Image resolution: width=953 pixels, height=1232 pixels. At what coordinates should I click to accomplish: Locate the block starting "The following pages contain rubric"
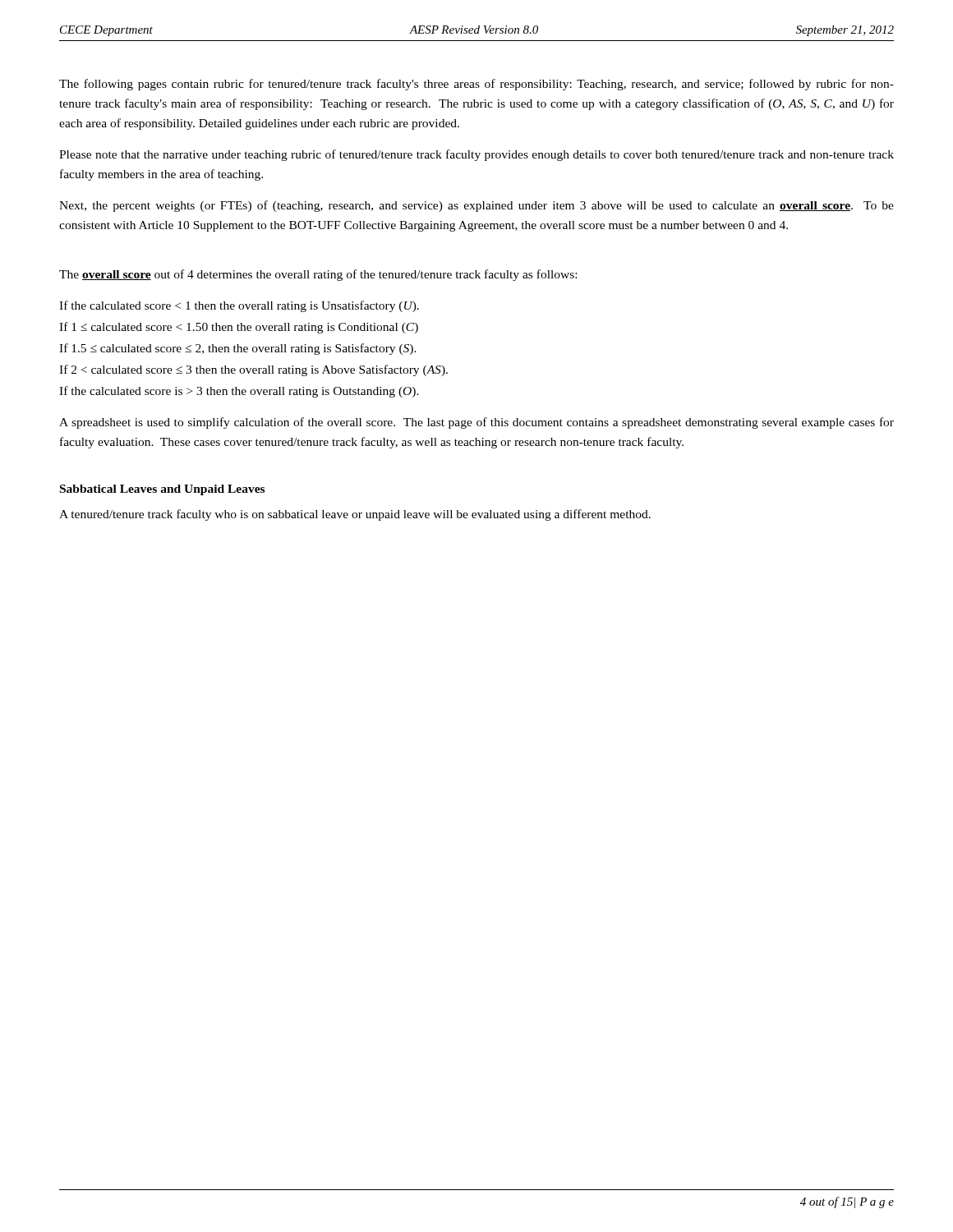(476, 103)
